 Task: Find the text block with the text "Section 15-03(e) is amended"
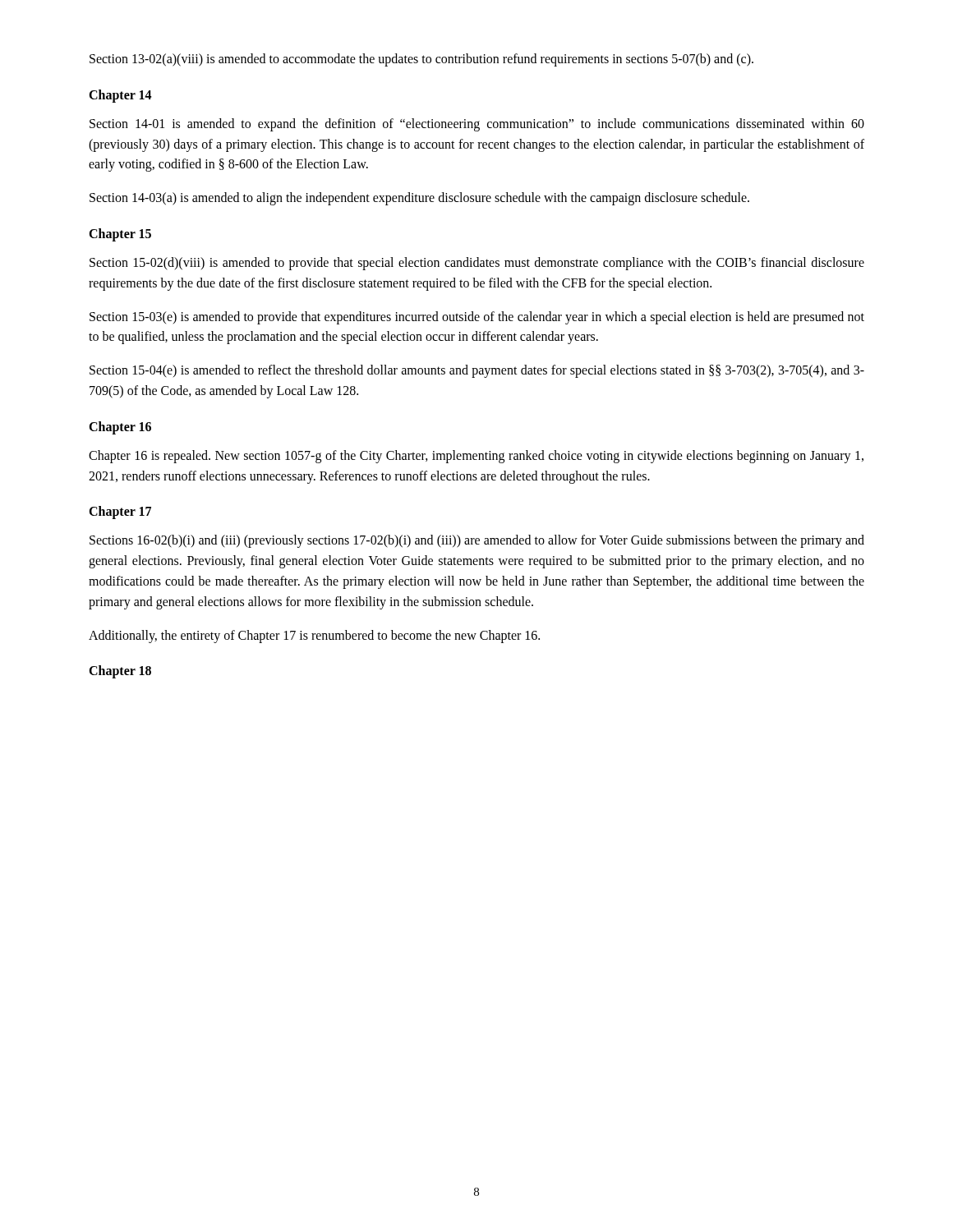476,327
